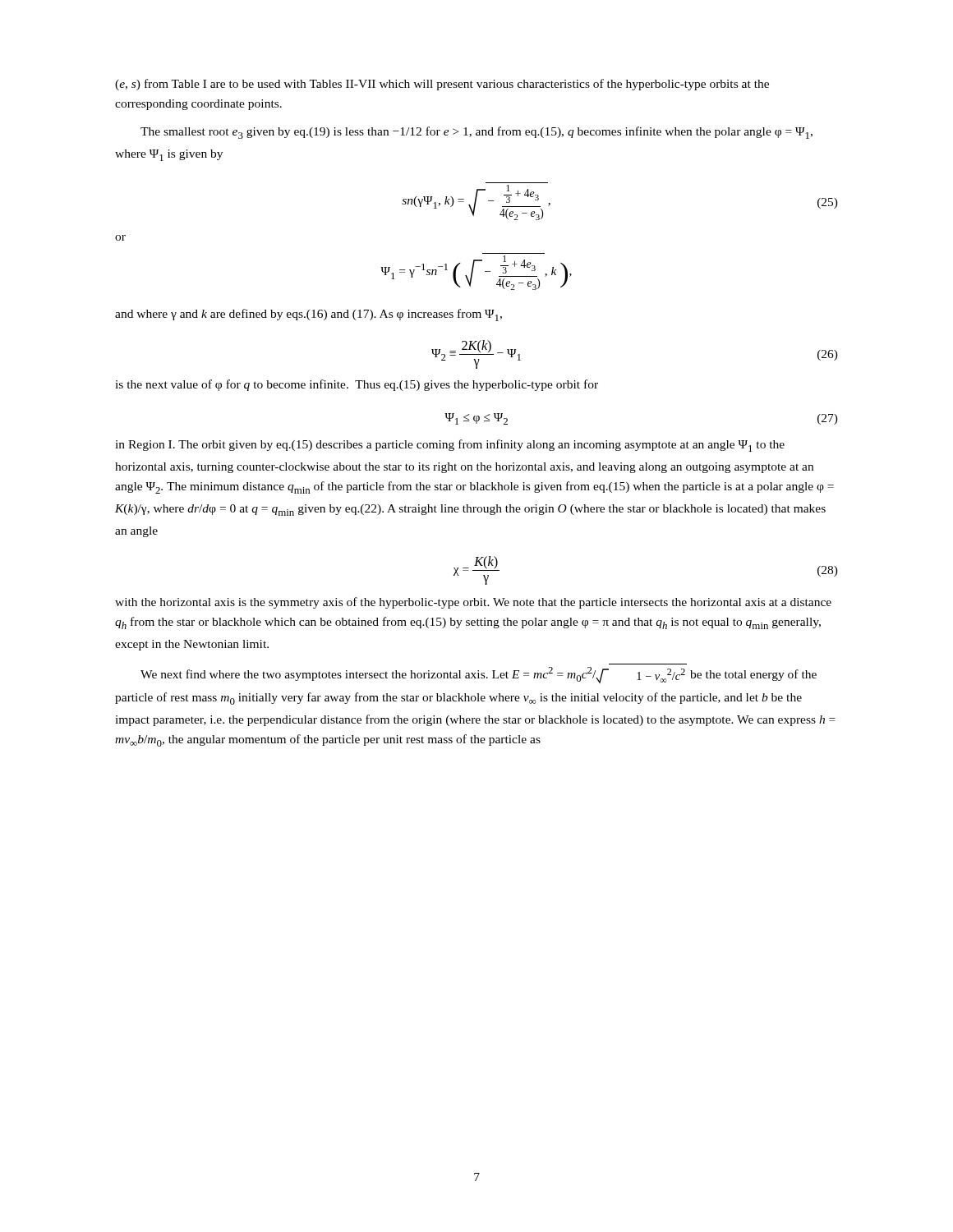This screenshot has height=1232, width=953.
Task: Select the element starting "The smallest root"
Action: 476,144
